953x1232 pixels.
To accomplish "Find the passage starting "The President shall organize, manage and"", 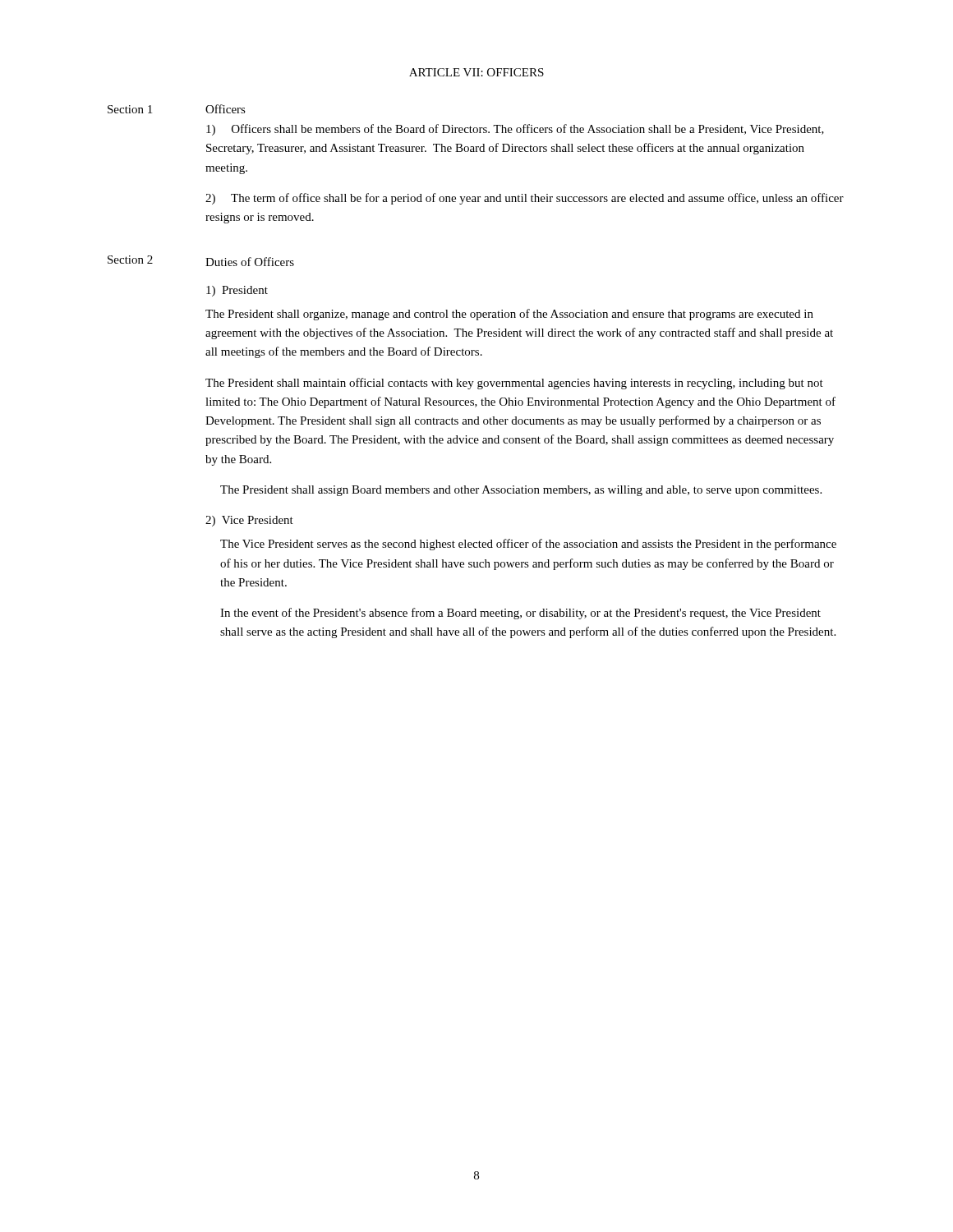I will 519,333.
